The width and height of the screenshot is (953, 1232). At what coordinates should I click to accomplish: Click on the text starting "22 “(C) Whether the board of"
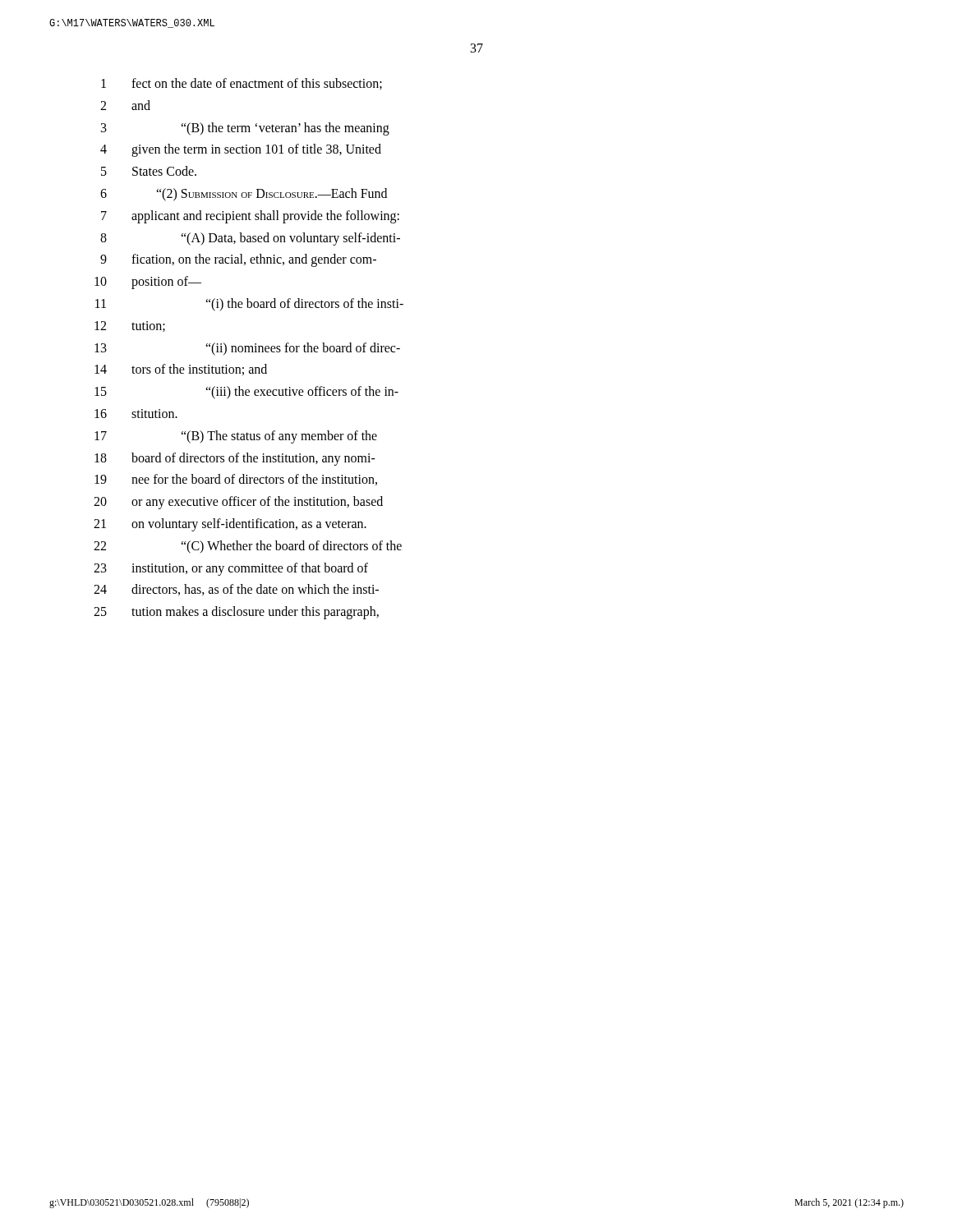(x=248, y=547)
